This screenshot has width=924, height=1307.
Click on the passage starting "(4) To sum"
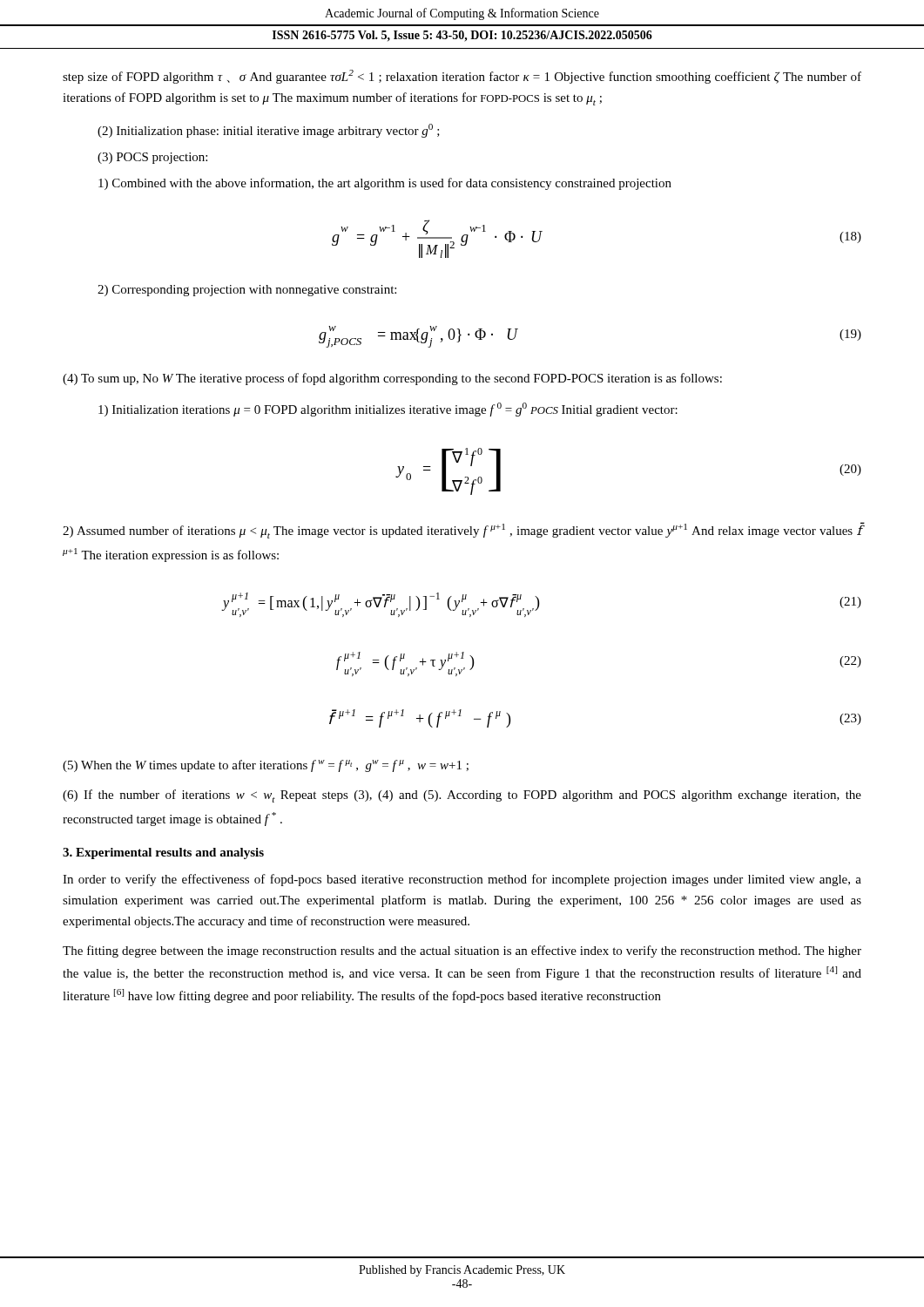(462, 378)
